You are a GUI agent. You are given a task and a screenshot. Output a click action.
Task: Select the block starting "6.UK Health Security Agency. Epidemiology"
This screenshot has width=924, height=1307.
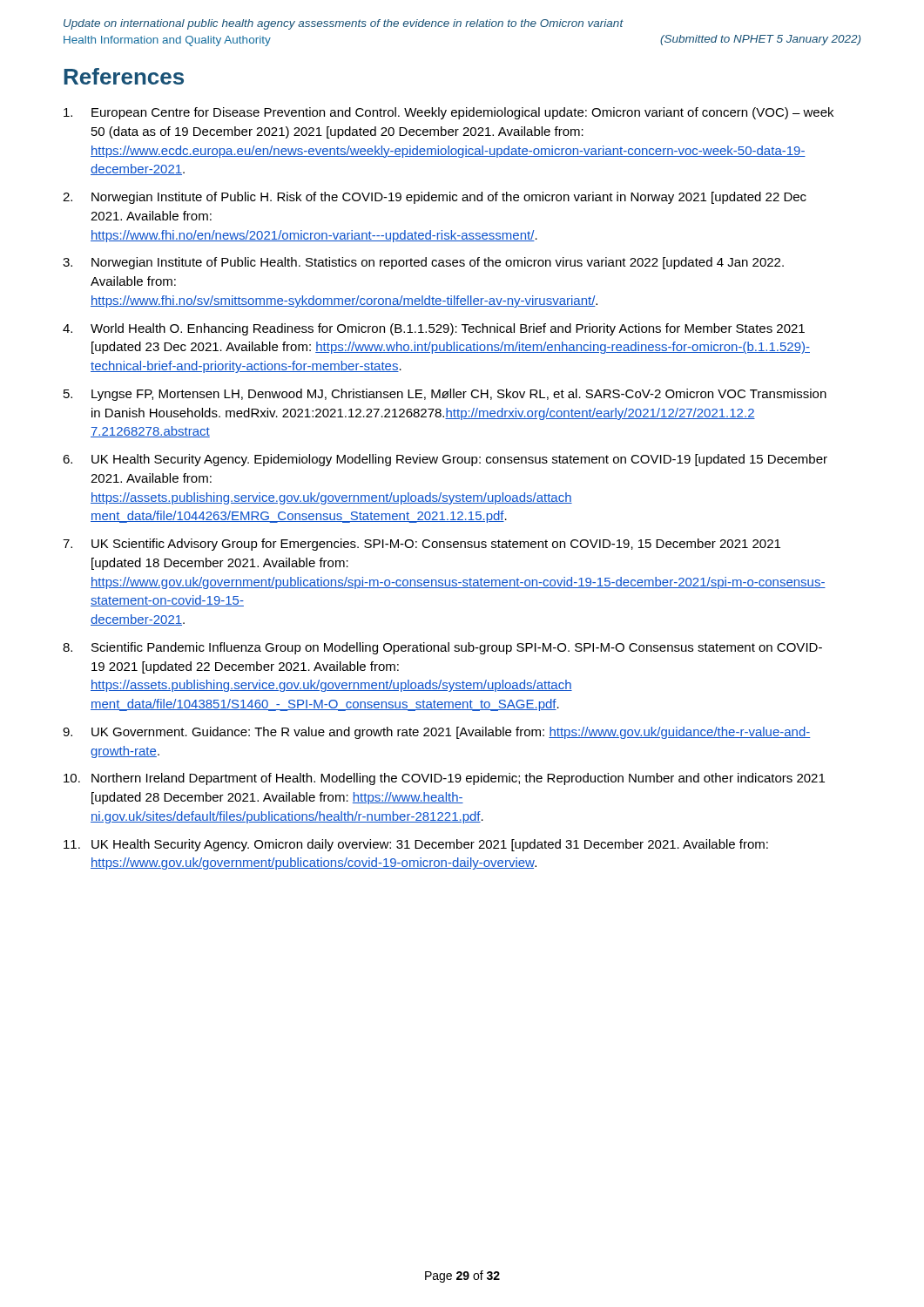tap(449, 488)
